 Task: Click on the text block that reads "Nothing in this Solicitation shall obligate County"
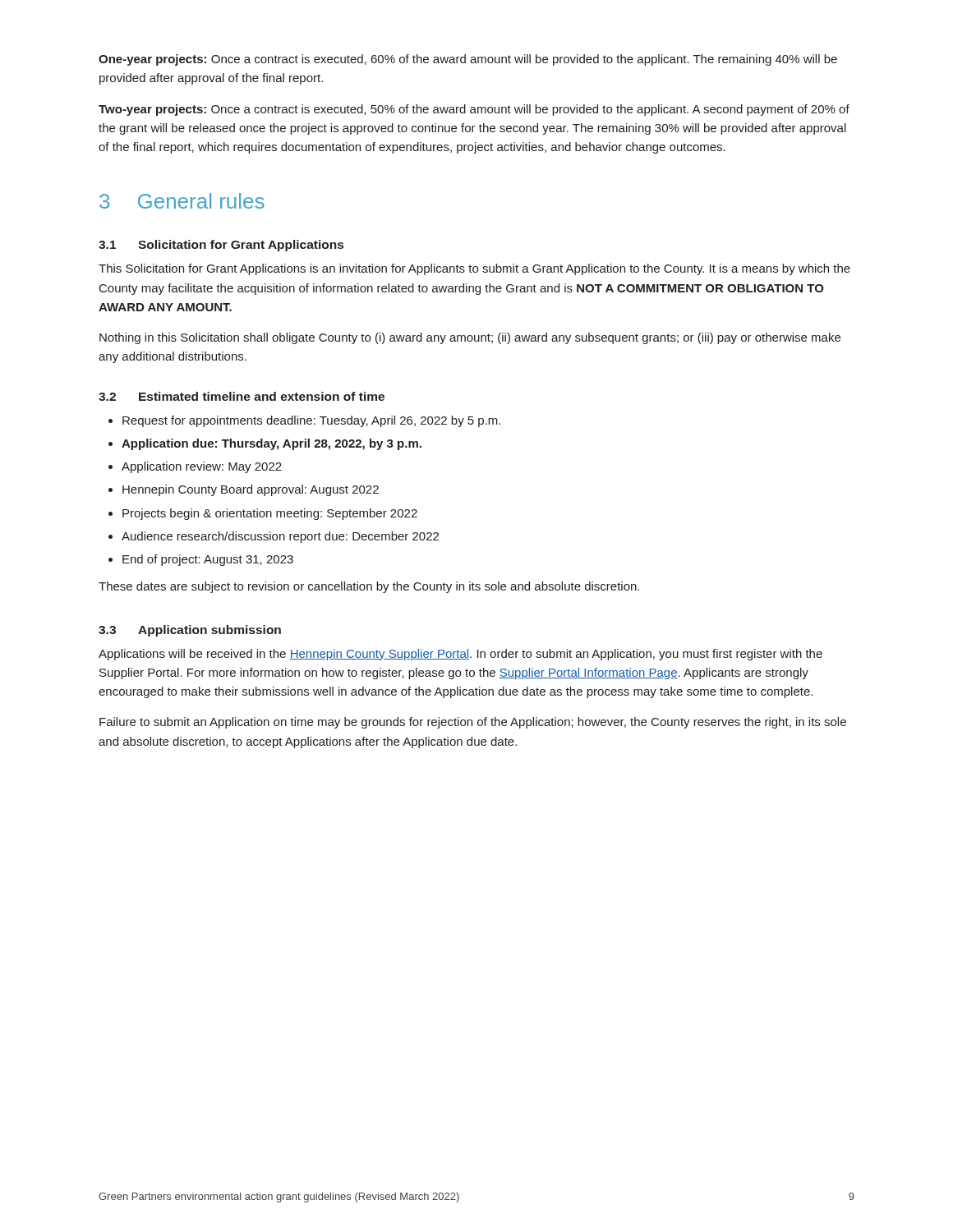(x=470, y=347)
